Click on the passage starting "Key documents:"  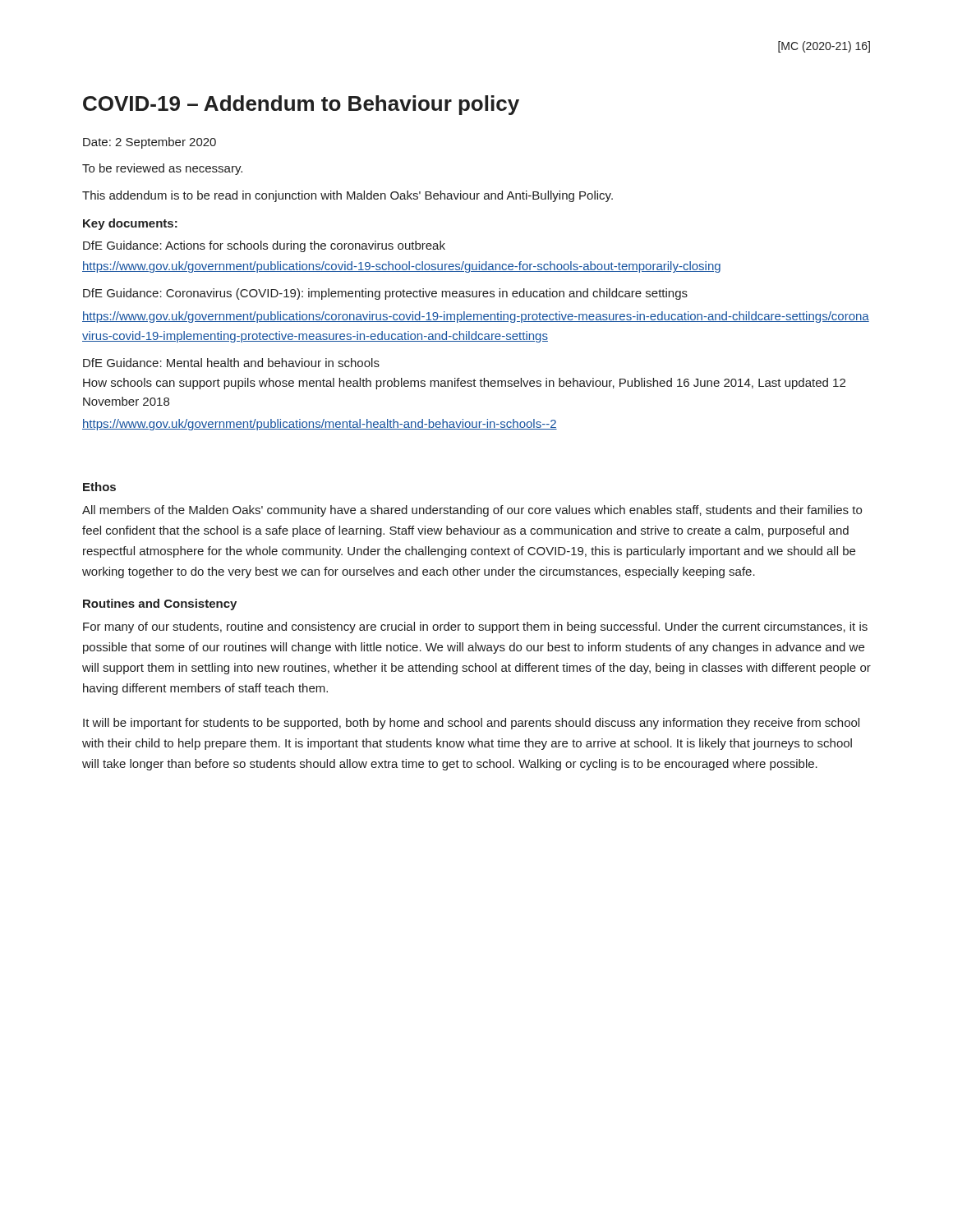coord(130,223)
